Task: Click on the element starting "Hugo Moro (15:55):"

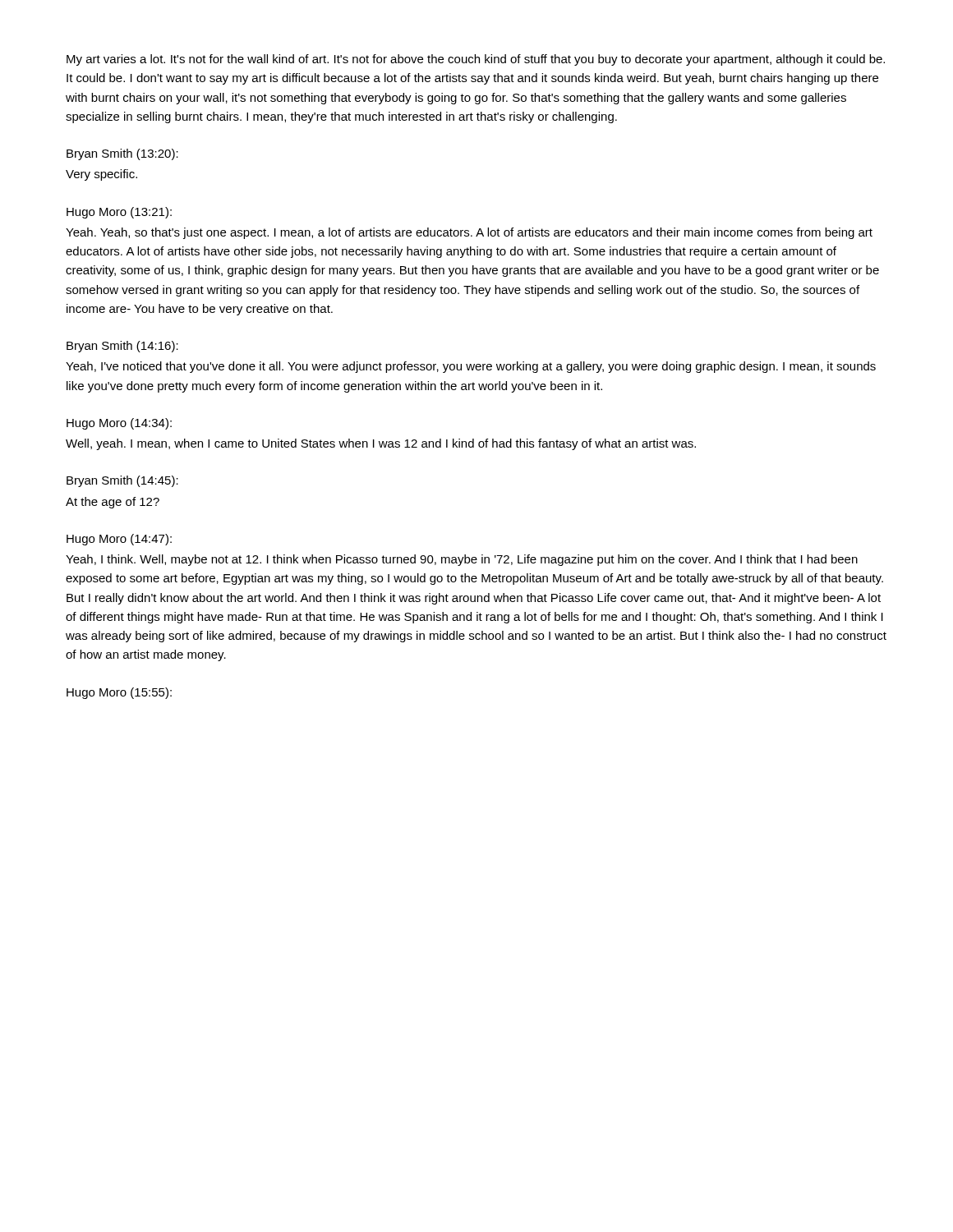Action: tap(119, 693)
